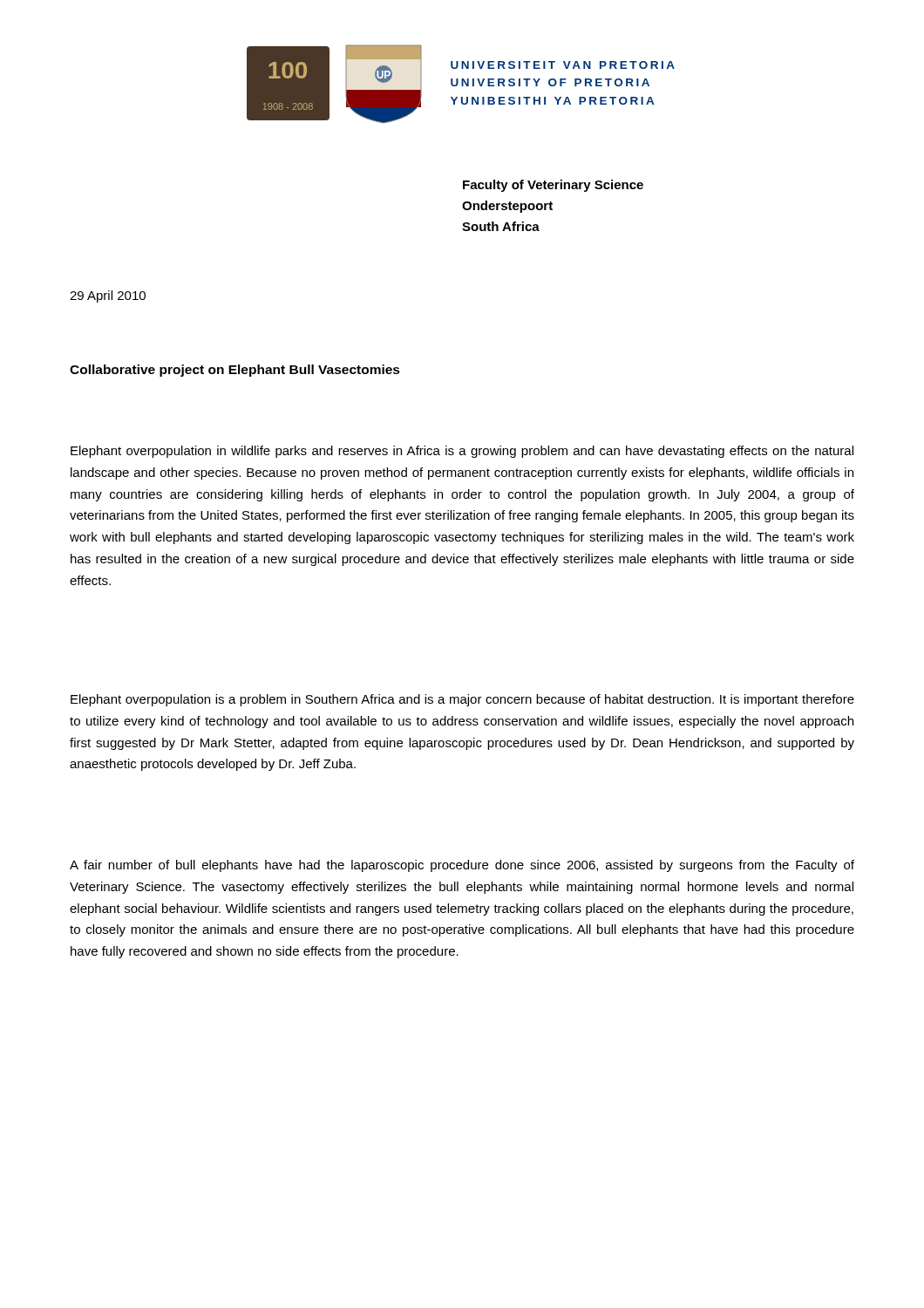Where does it say "29 April 2010"?
The image size is (924, 1308).
point(108,295)
